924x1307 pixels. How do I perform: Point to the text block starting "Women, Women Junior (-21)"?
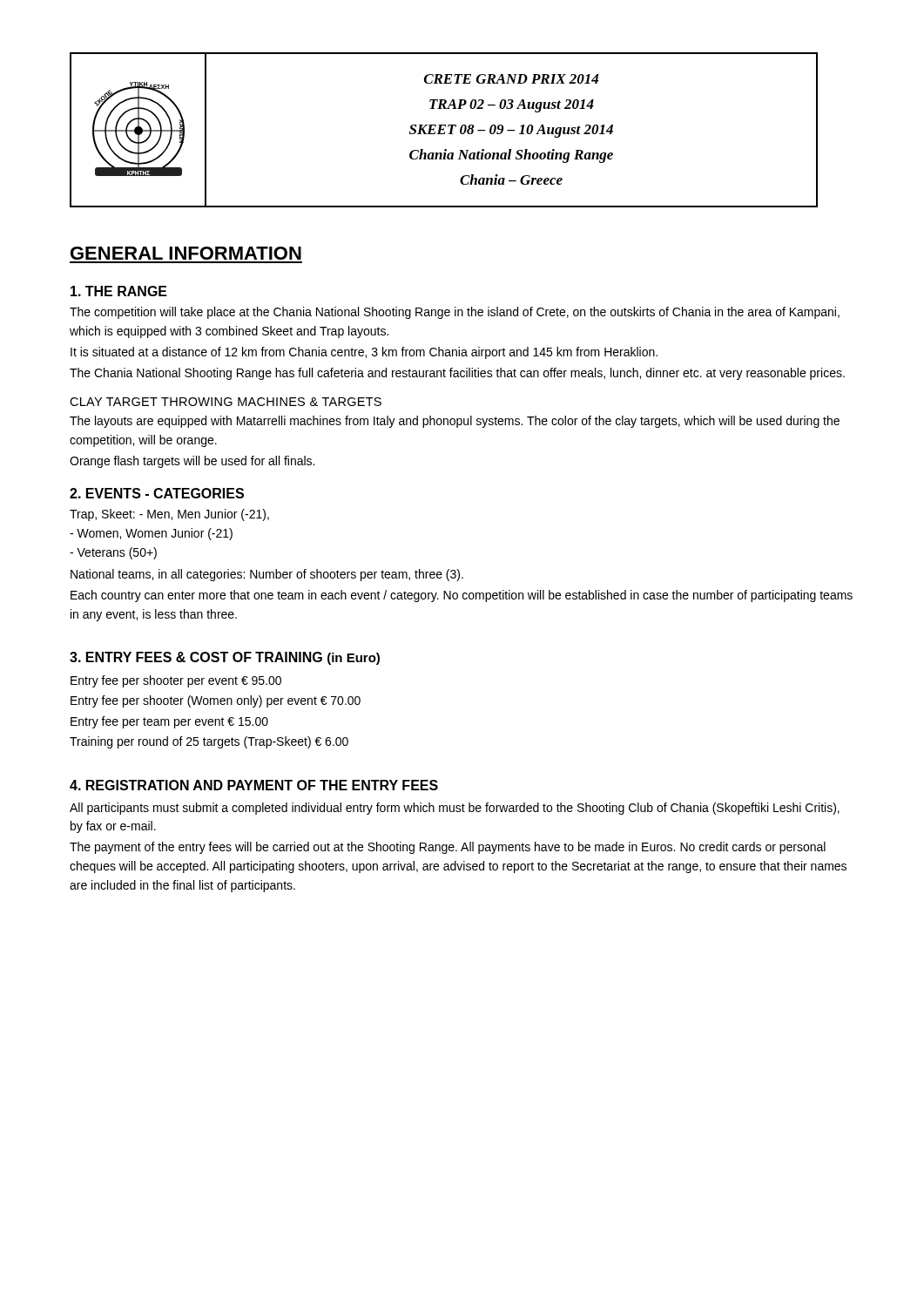click(151, 533)
